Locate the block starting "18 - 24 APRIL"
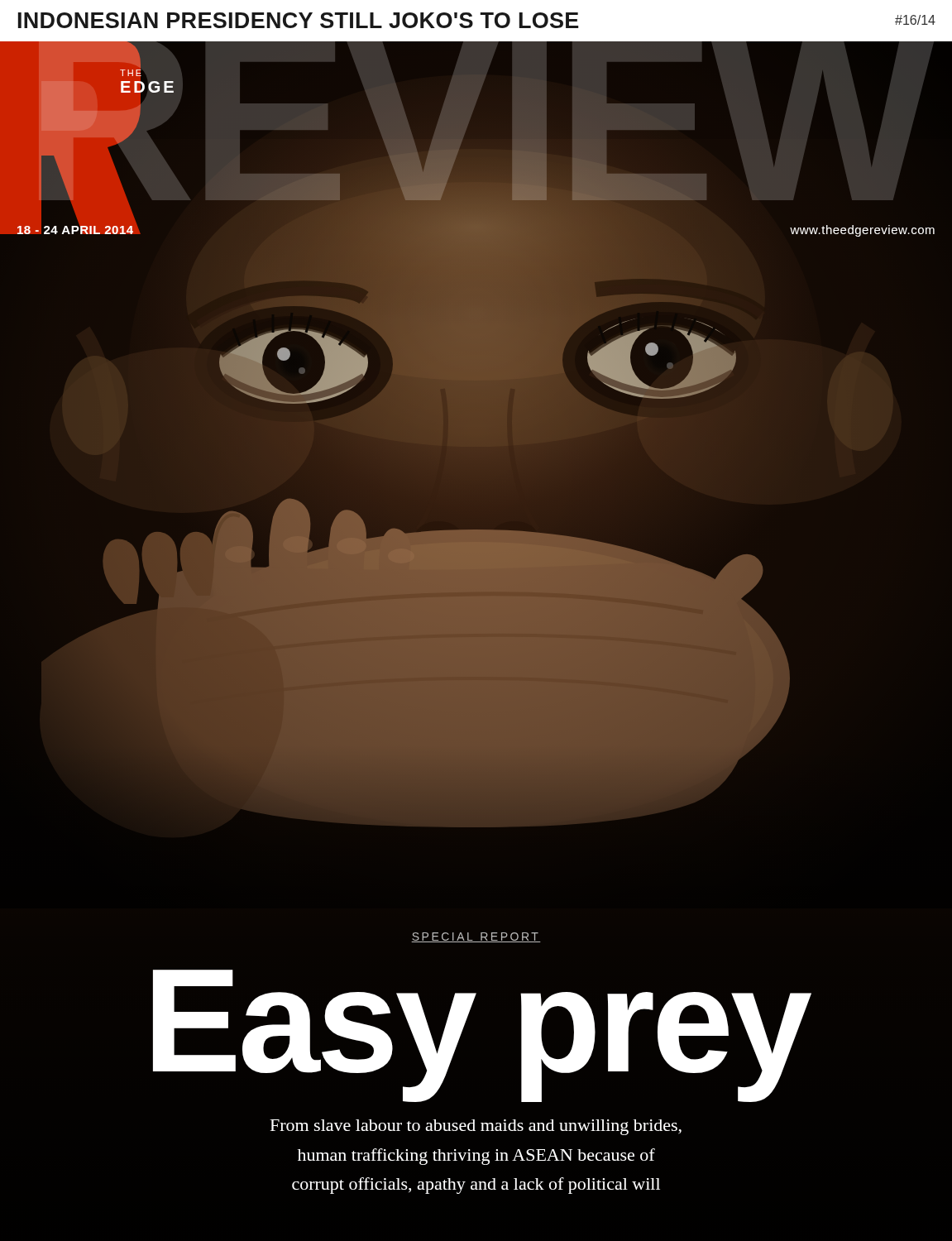 click(75, 230)
